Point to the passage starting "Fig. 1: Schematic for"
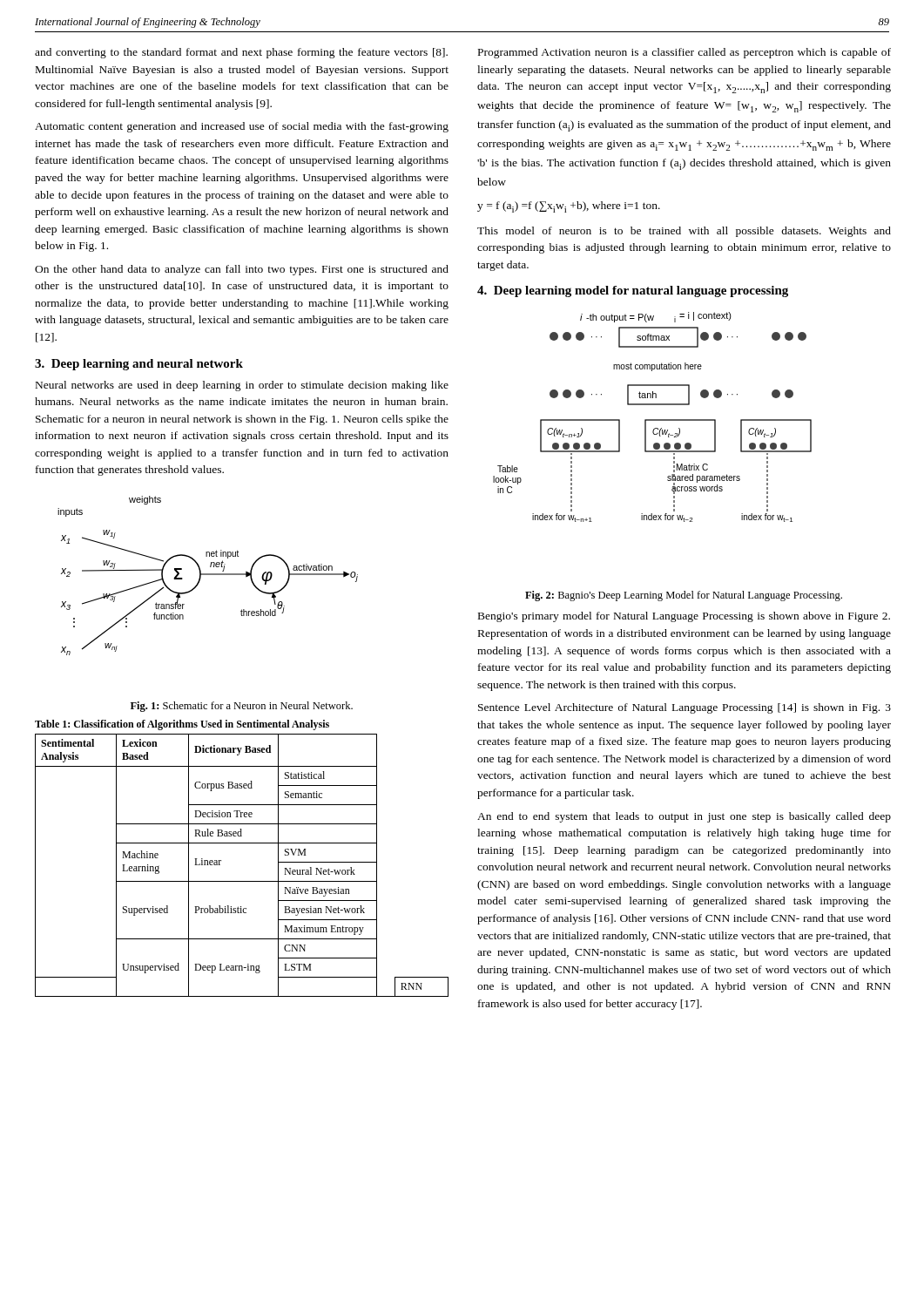Viewport: 924px width, 1307px height. (x=242, y=706)
